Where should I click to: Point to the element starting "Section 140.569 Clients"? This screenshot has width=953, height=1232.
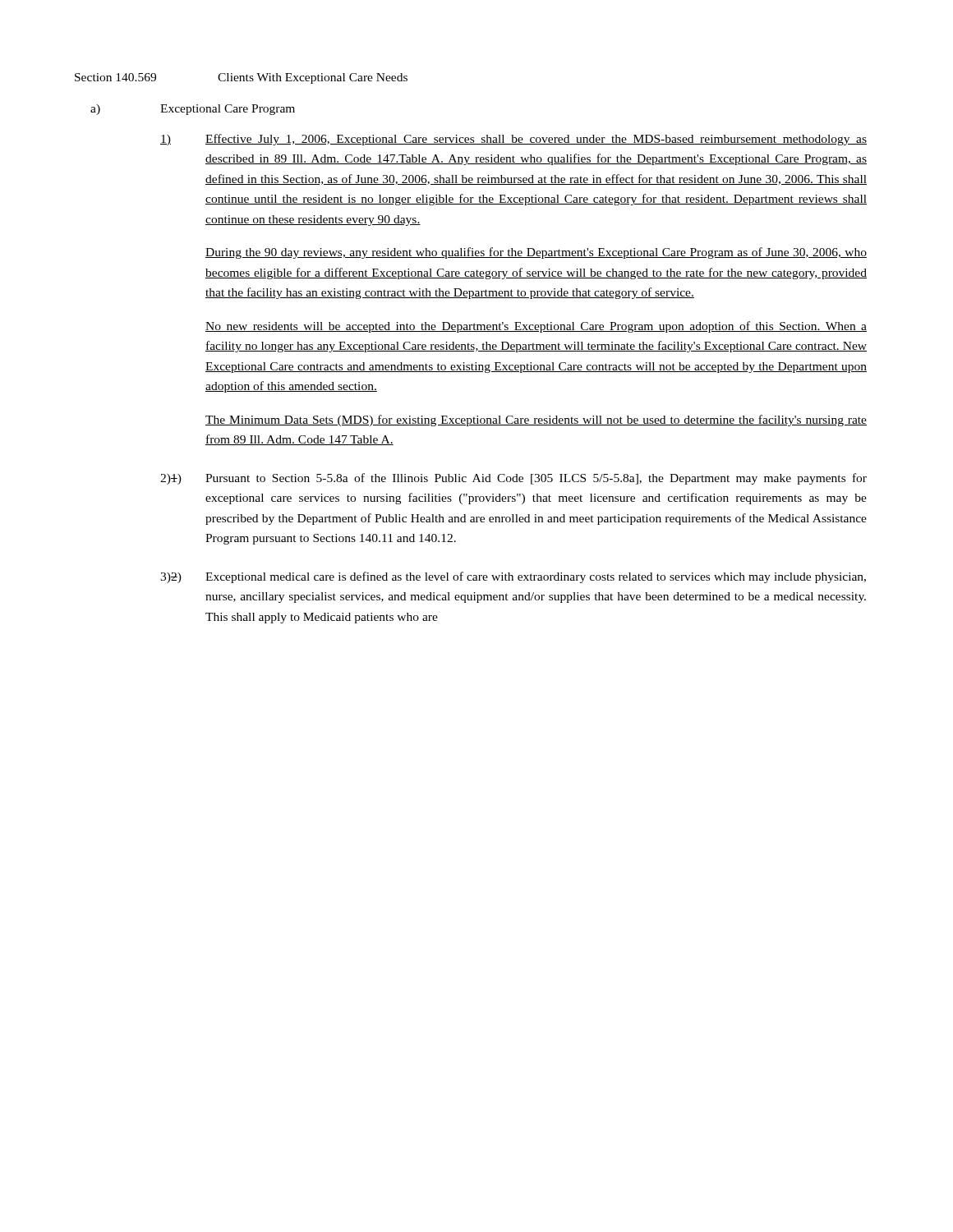241,77
